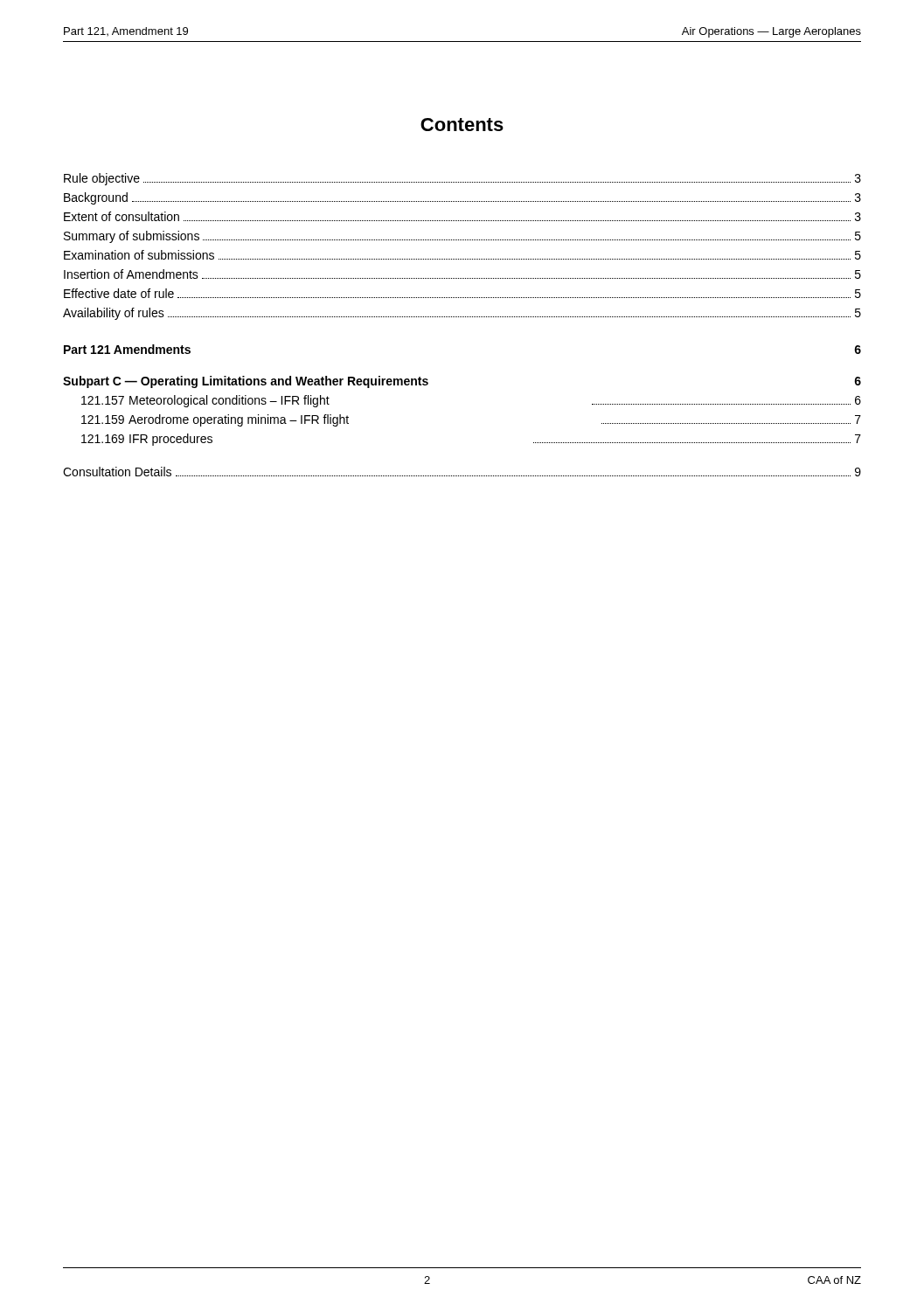924x1311 pixels.
Task: Find the title
Action: 462,125
